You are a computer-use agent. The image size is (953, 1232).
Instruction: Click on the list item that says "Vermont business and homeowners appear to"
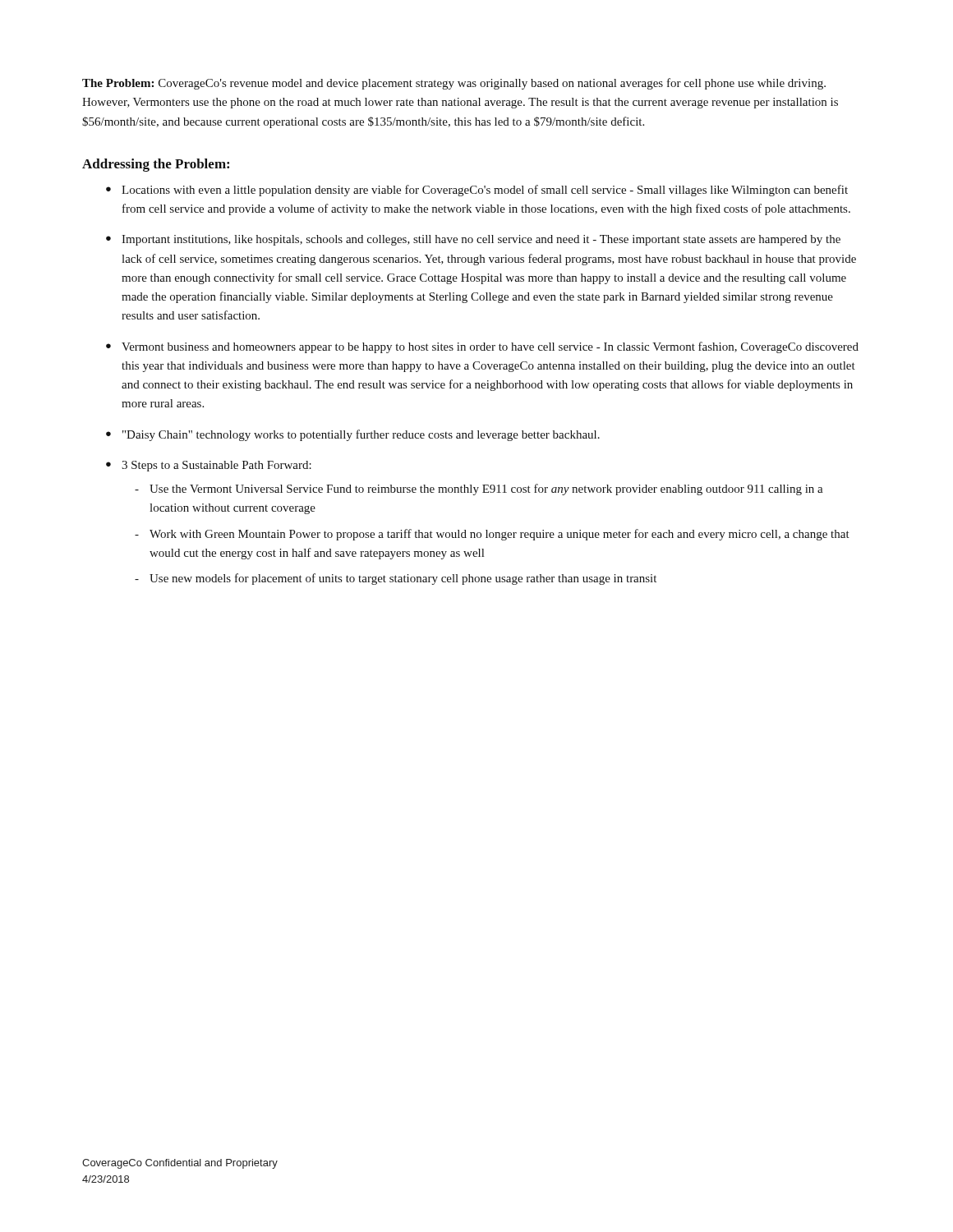(490, 375)
